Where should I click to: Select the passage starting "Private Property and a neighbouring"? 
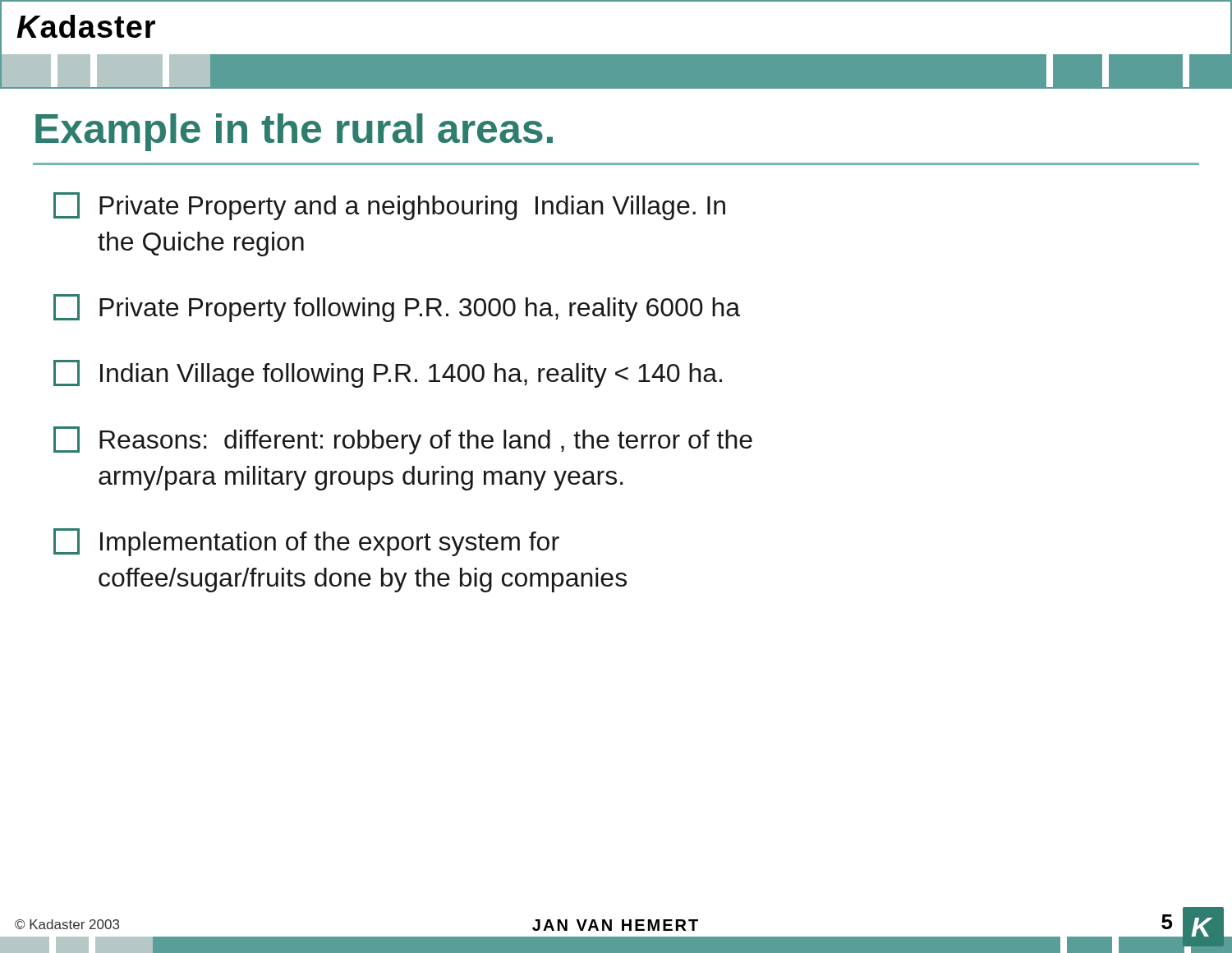(x=390, y=224)
